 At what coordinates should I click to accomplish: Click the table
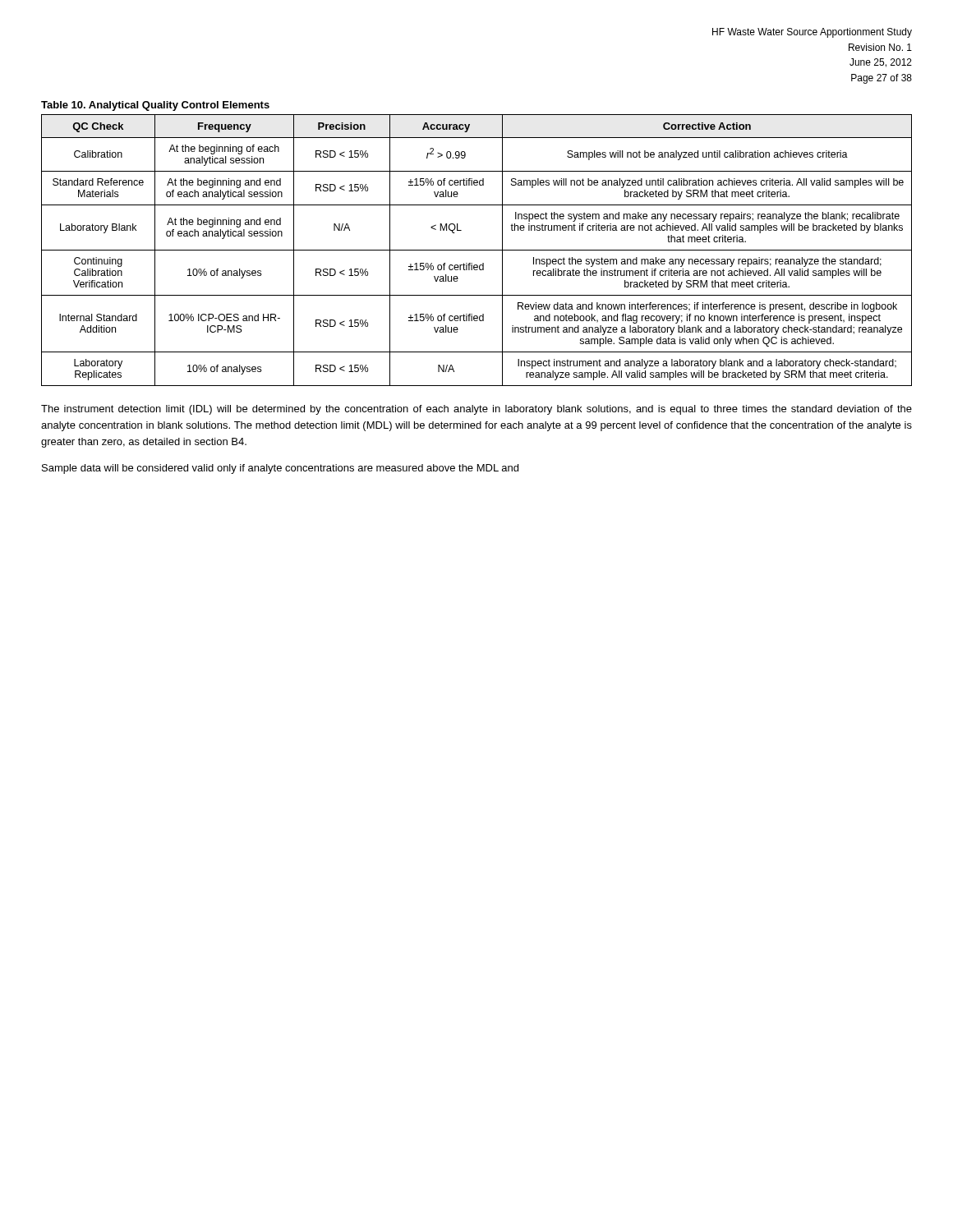tap(476, 250)
